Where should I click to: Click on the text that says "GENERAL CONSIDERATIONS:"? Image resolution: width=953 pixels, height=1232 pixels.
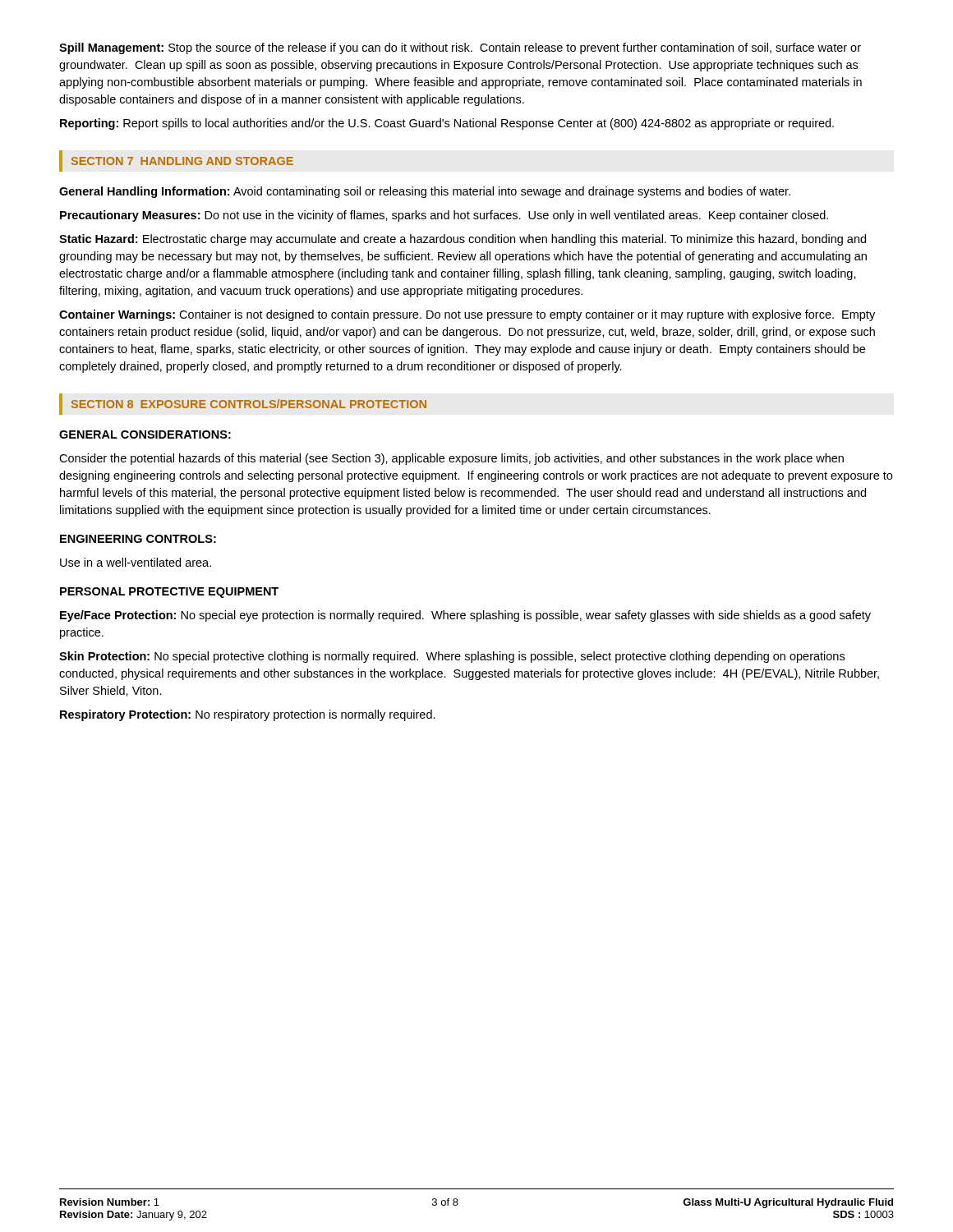point(145,435)
